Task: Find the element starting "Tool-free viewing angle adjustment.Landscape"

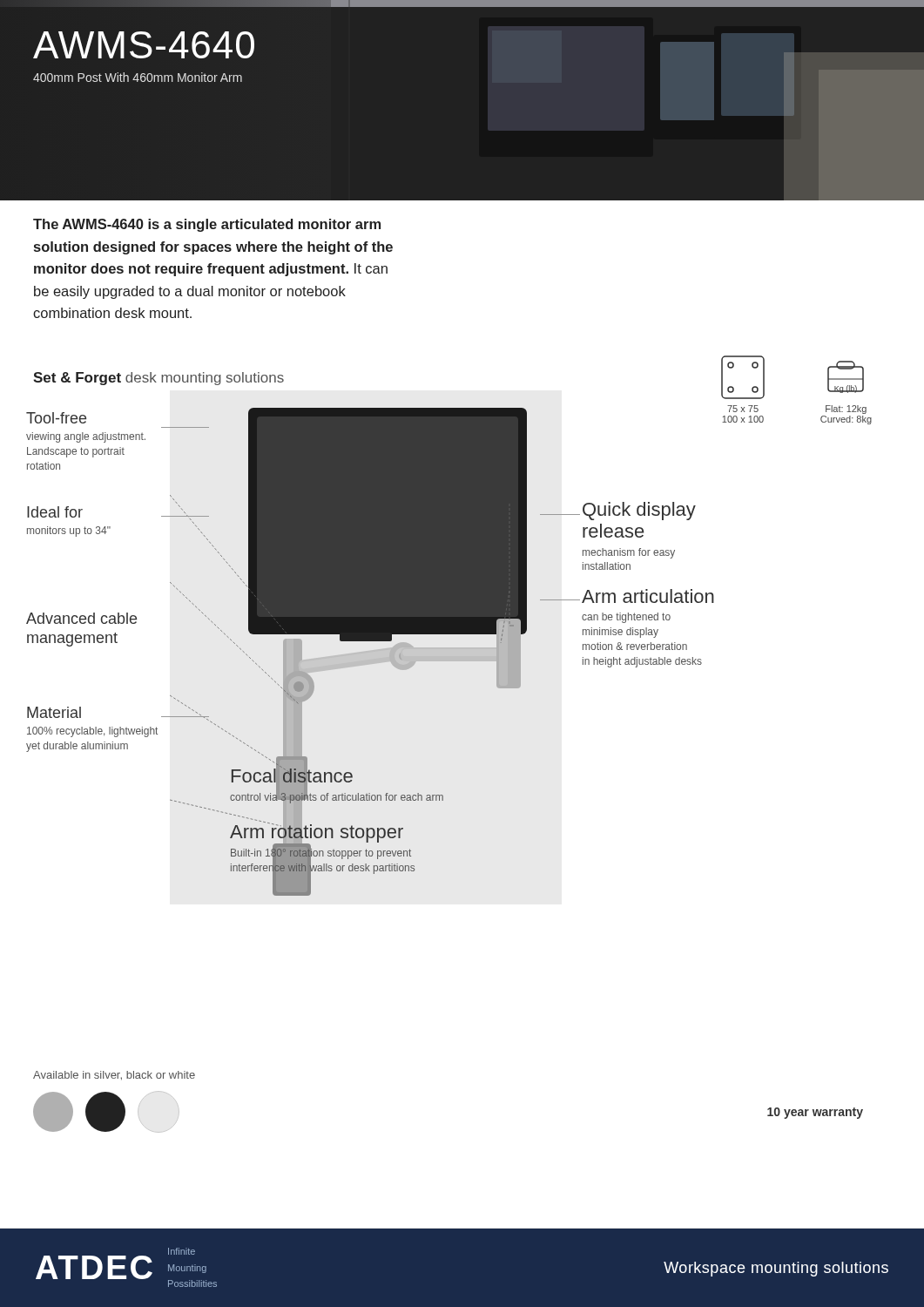Action: (x=94, y=442)
